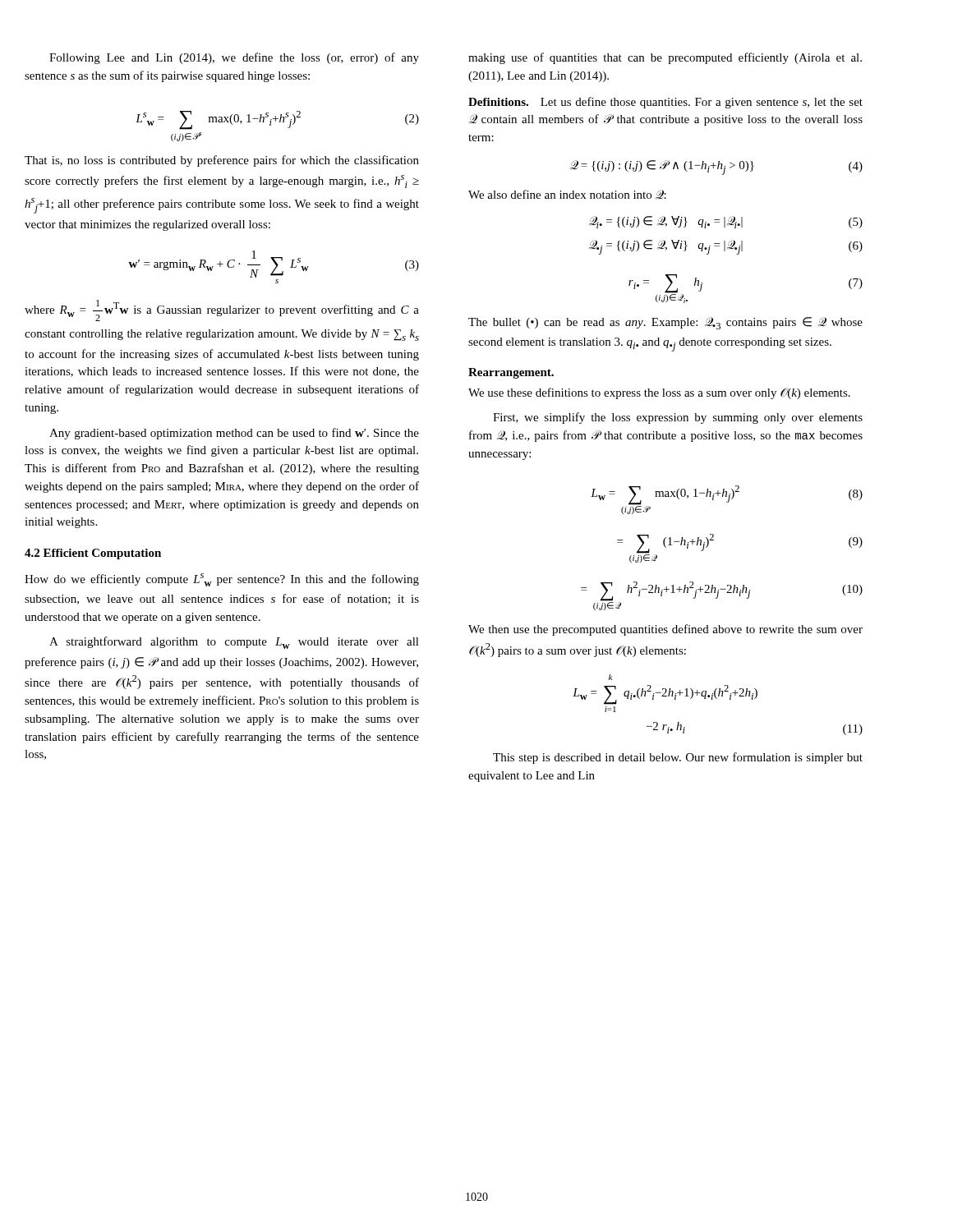Navigate to the element starting "𝒬•j = {(i,j) ∈"

(665, 246)
